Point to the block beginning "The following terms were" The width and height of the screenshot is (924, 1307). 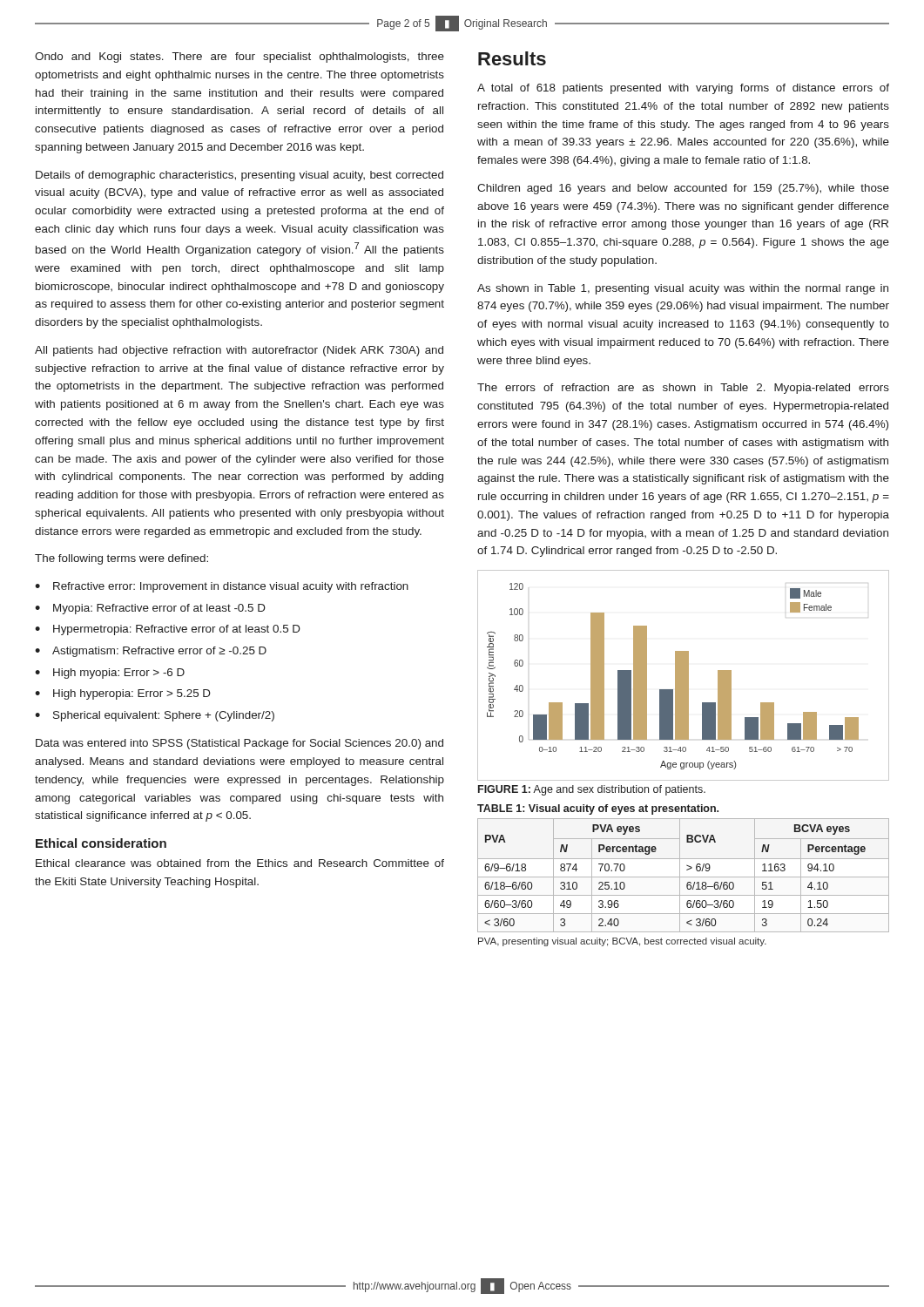click(x=121, y=559)
